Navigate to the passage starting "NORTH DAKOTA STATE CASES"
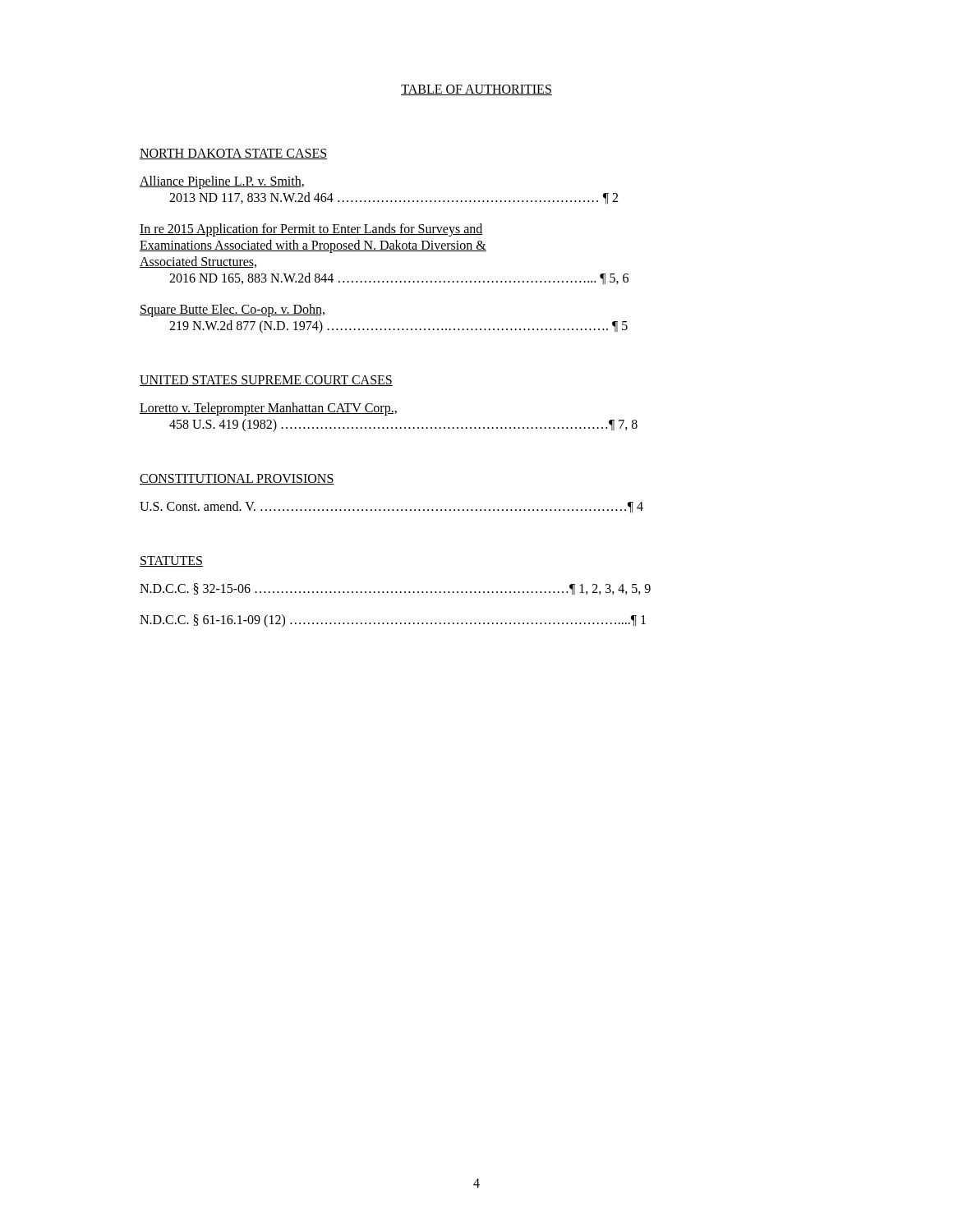 coord(233,154)
